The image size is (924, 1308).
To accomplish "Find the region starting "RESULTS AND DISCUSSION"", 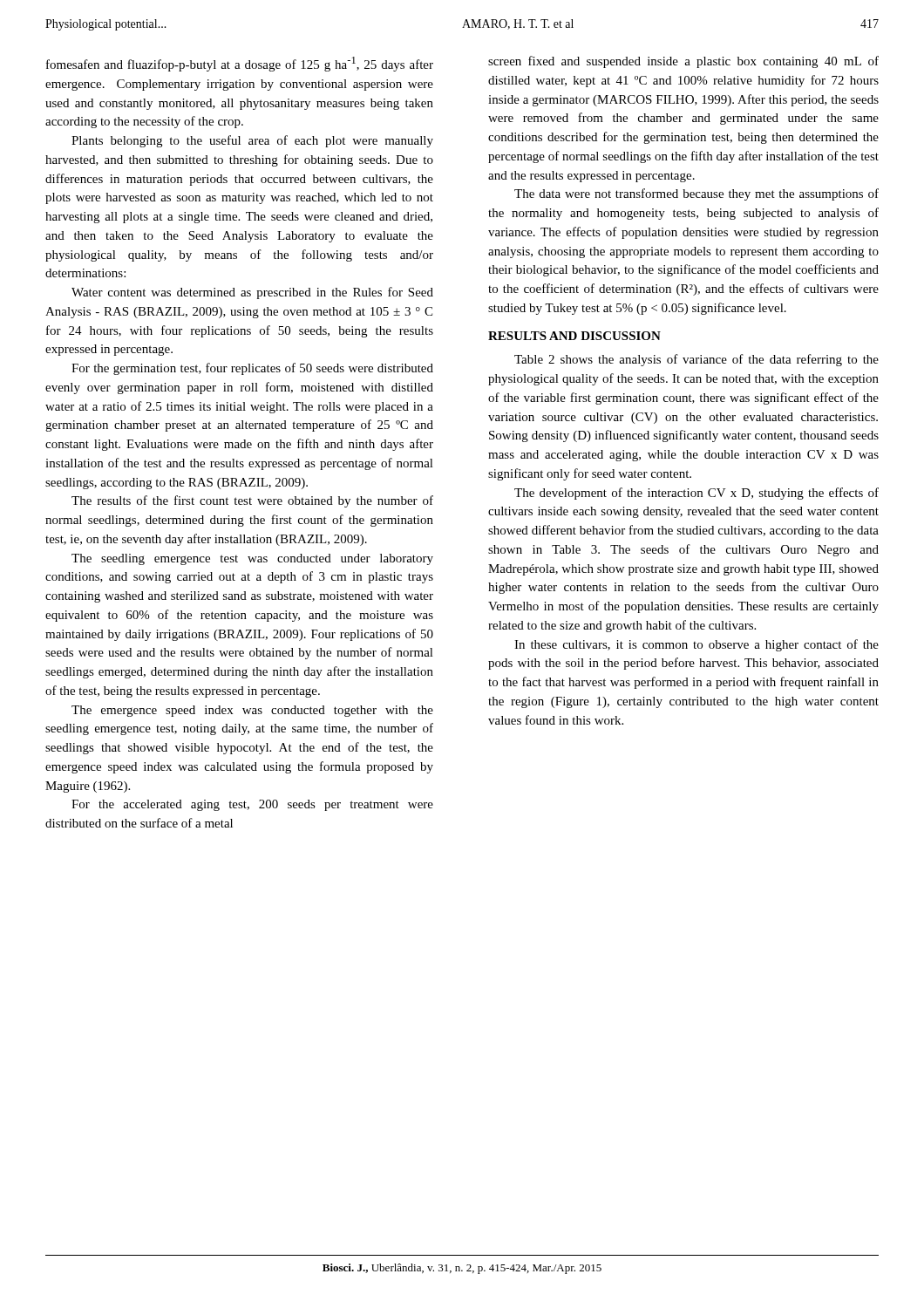I will 574,335.
